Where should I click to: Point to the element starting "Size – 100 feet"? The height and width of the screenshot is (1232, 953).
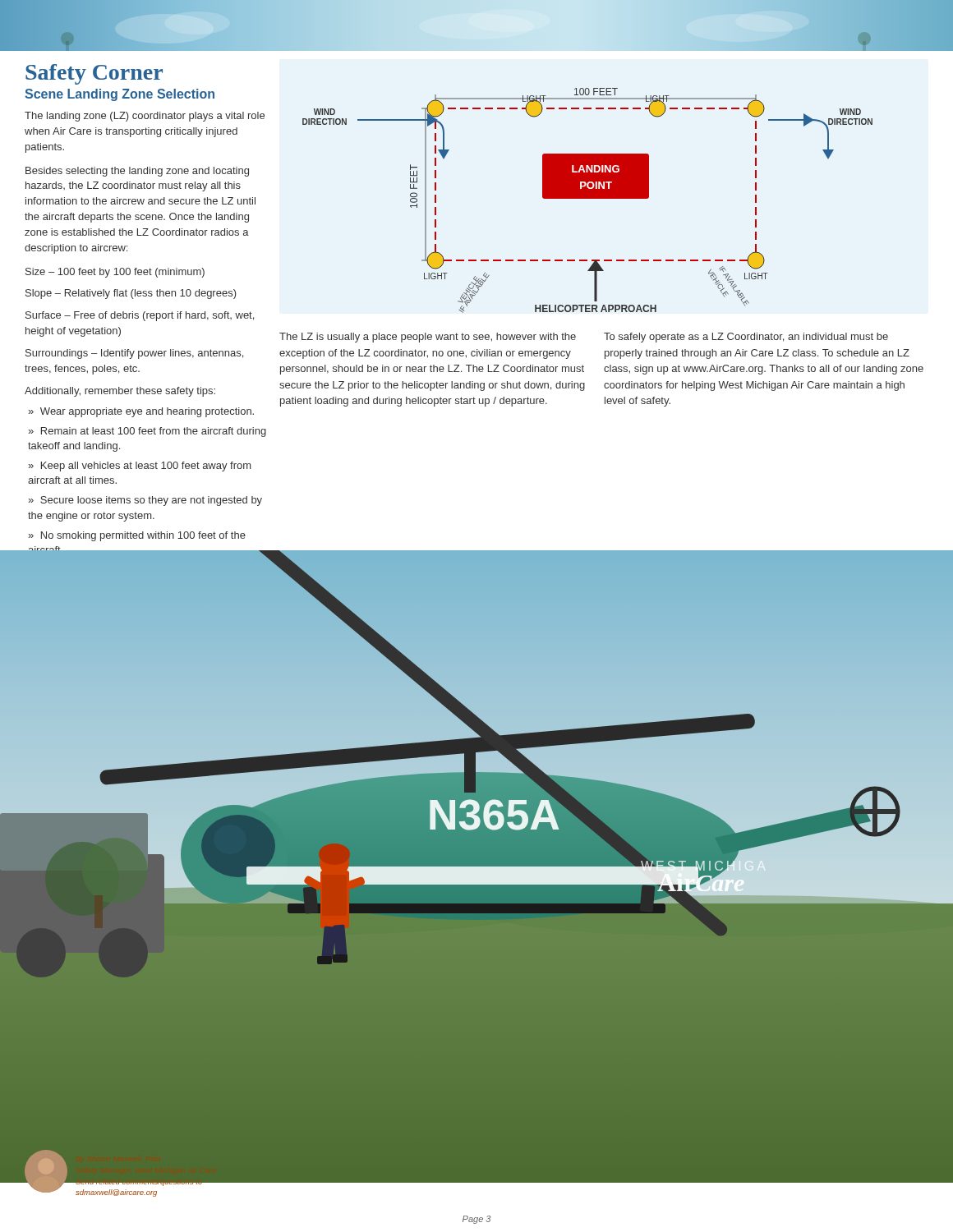click(x=115, y=271)
